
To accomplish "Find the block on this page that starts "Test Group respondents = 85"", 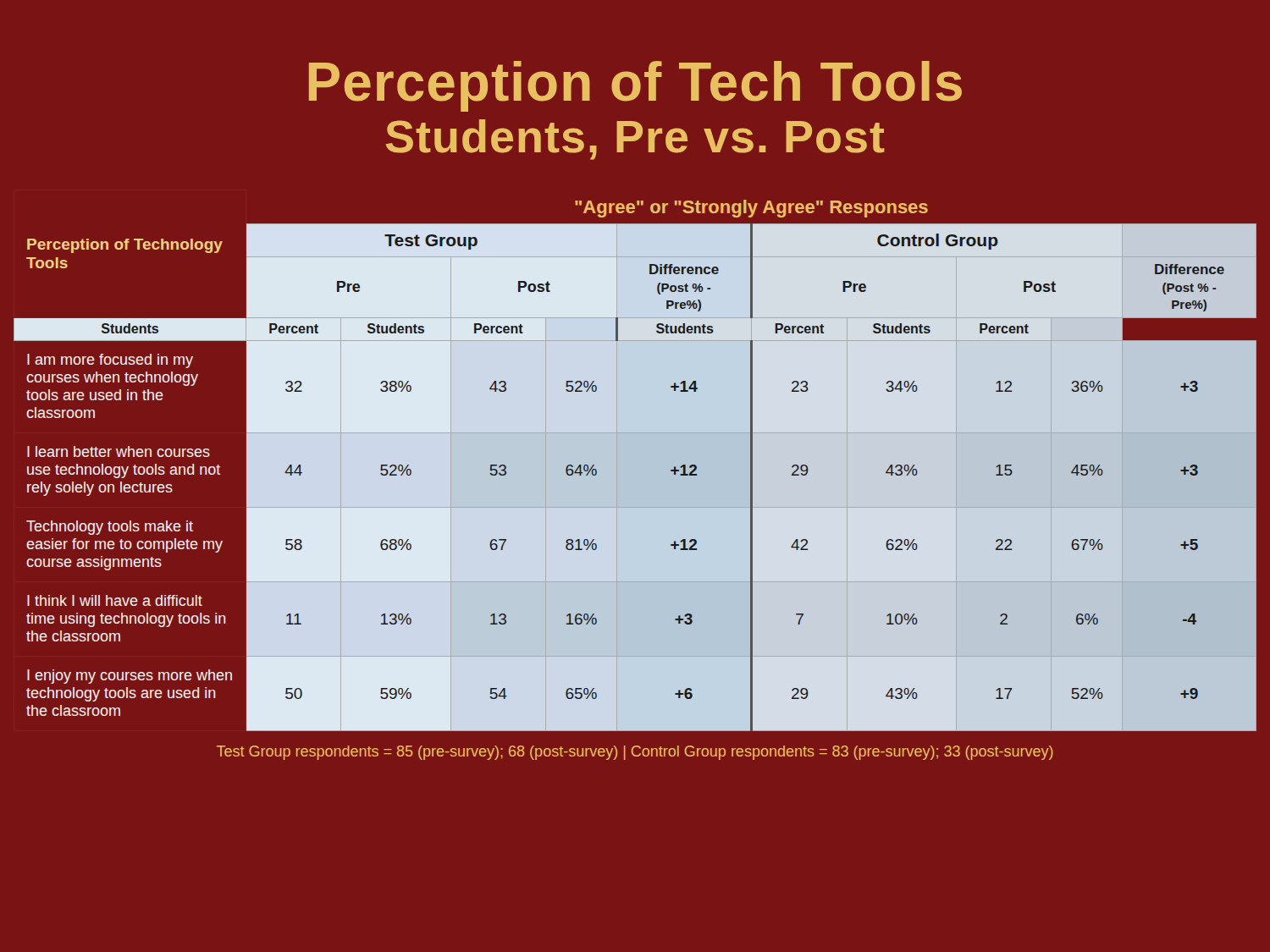I will coord(635,752).
